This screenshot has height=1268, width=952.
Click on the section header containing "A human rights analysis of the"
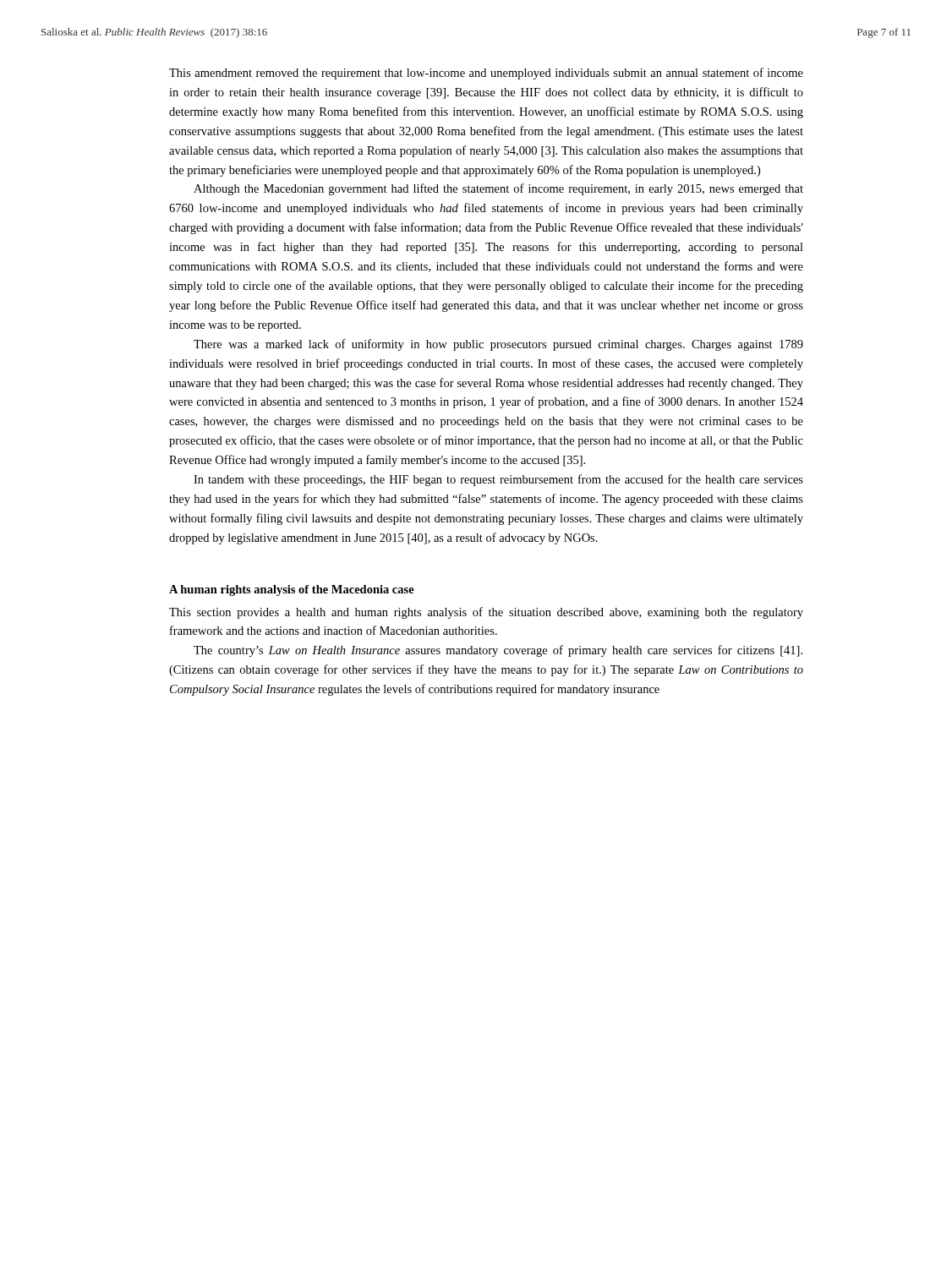pyautogui.click(x=292, y=589)
